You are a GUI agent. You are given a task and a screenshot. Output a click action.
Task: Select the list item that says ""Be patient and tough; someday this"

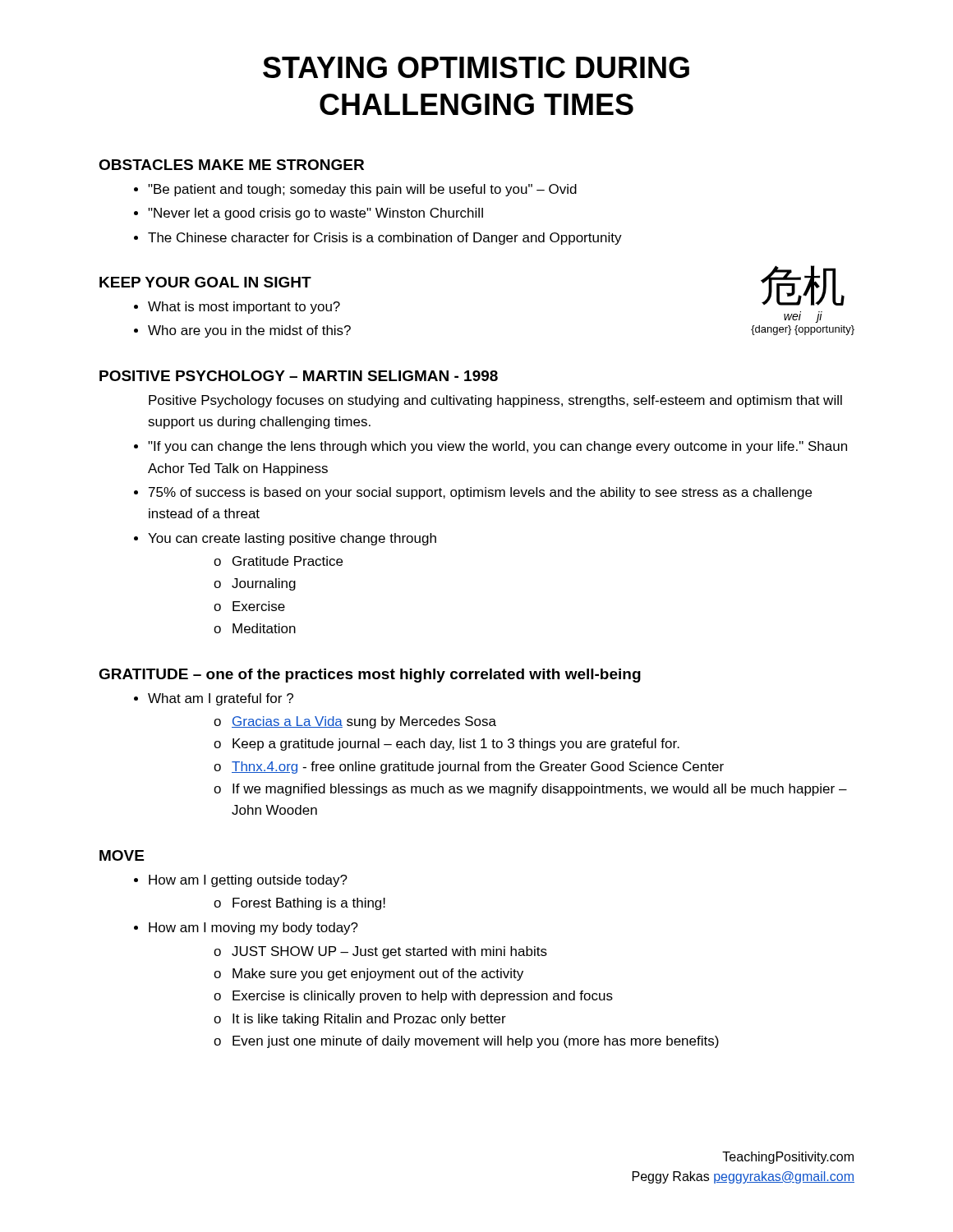point(362,190)
